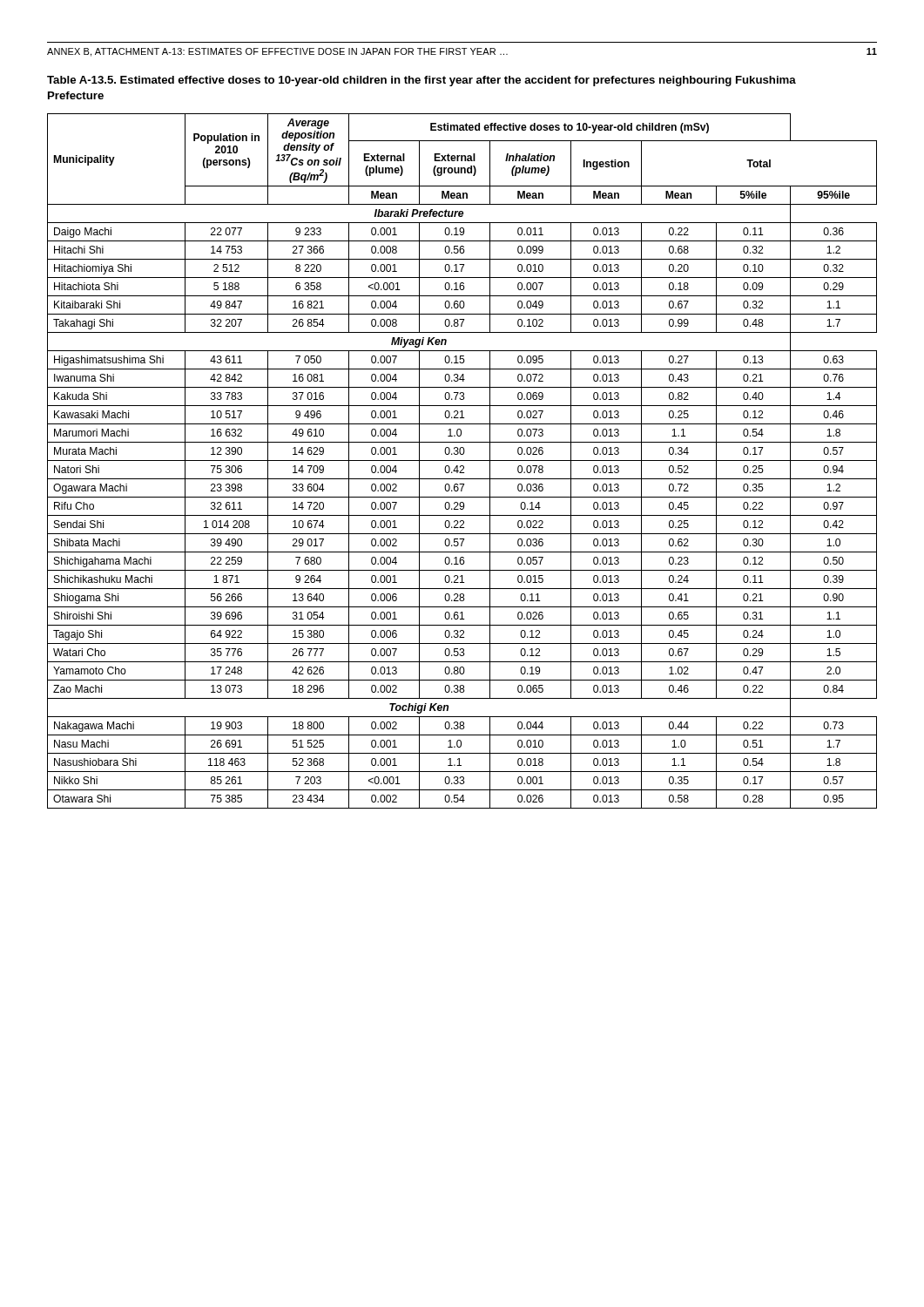Locate the text block starting "Table A-13.5. Estimated effective doses to 10-year-old children"

click(x=421, y=88)
